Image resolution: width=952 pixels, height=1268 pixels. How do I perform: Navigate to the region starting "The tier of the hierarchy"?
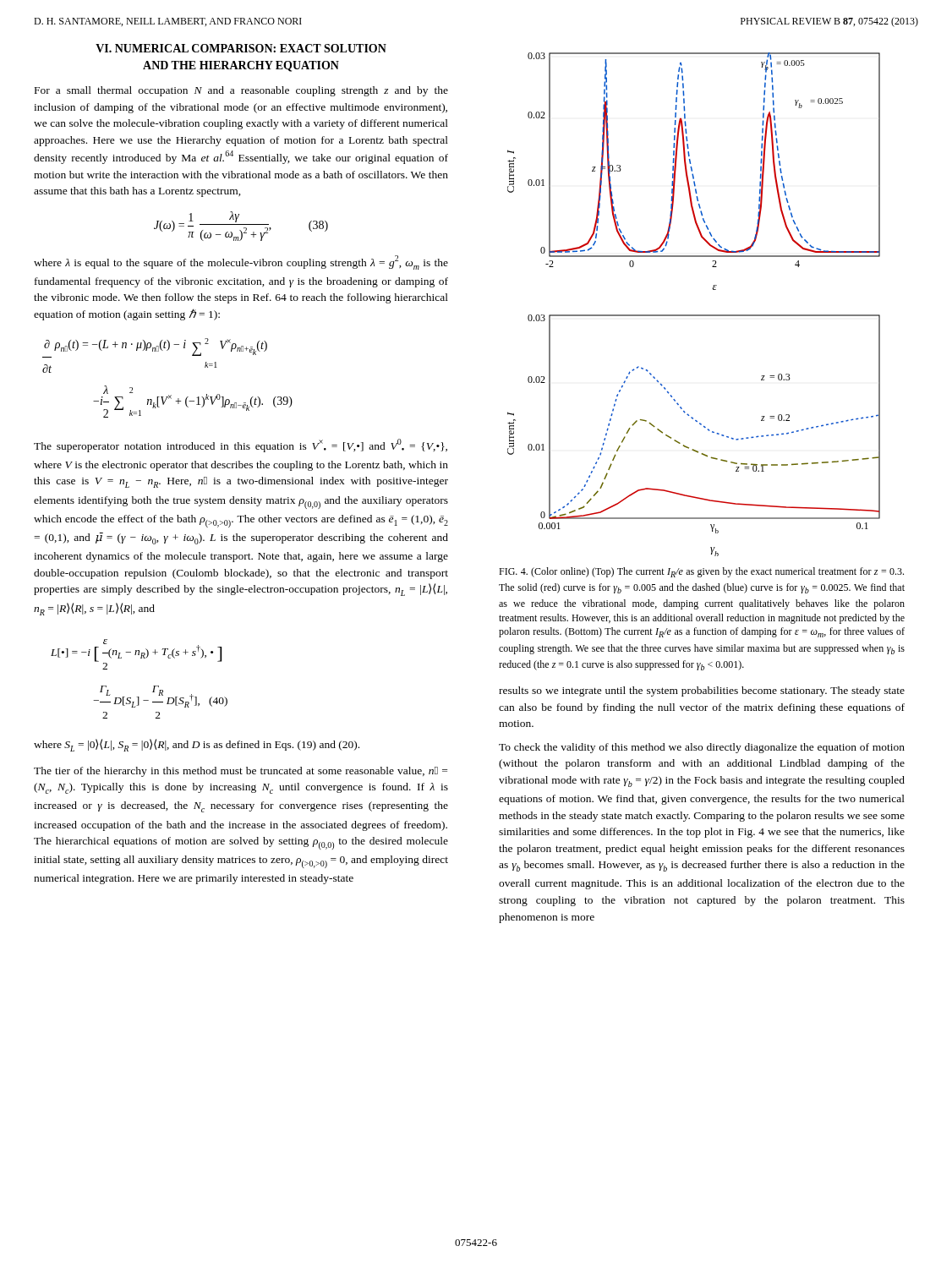[241, 824]
